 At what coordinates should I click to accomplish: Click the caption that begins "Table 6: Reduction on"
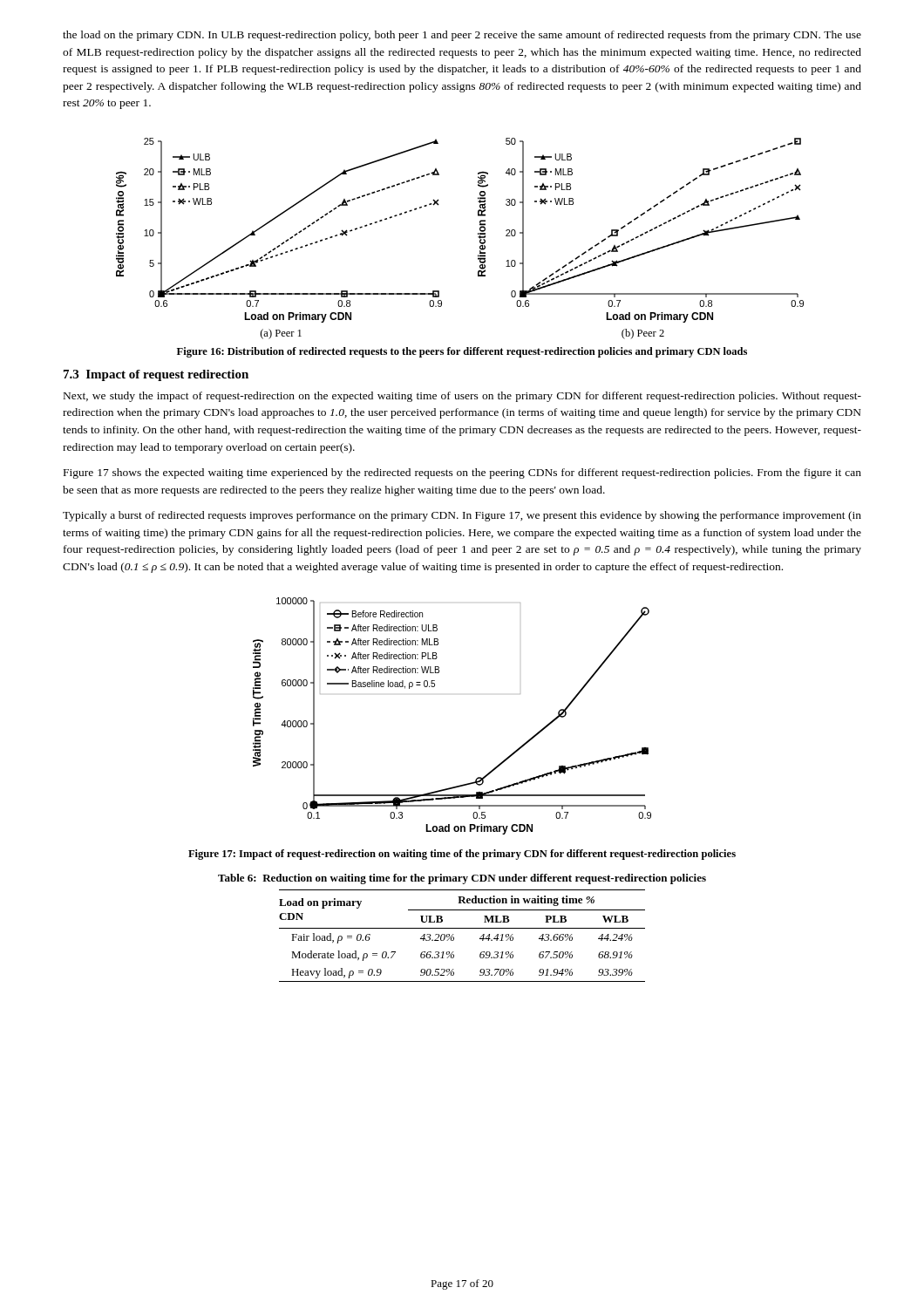[462, 878]
